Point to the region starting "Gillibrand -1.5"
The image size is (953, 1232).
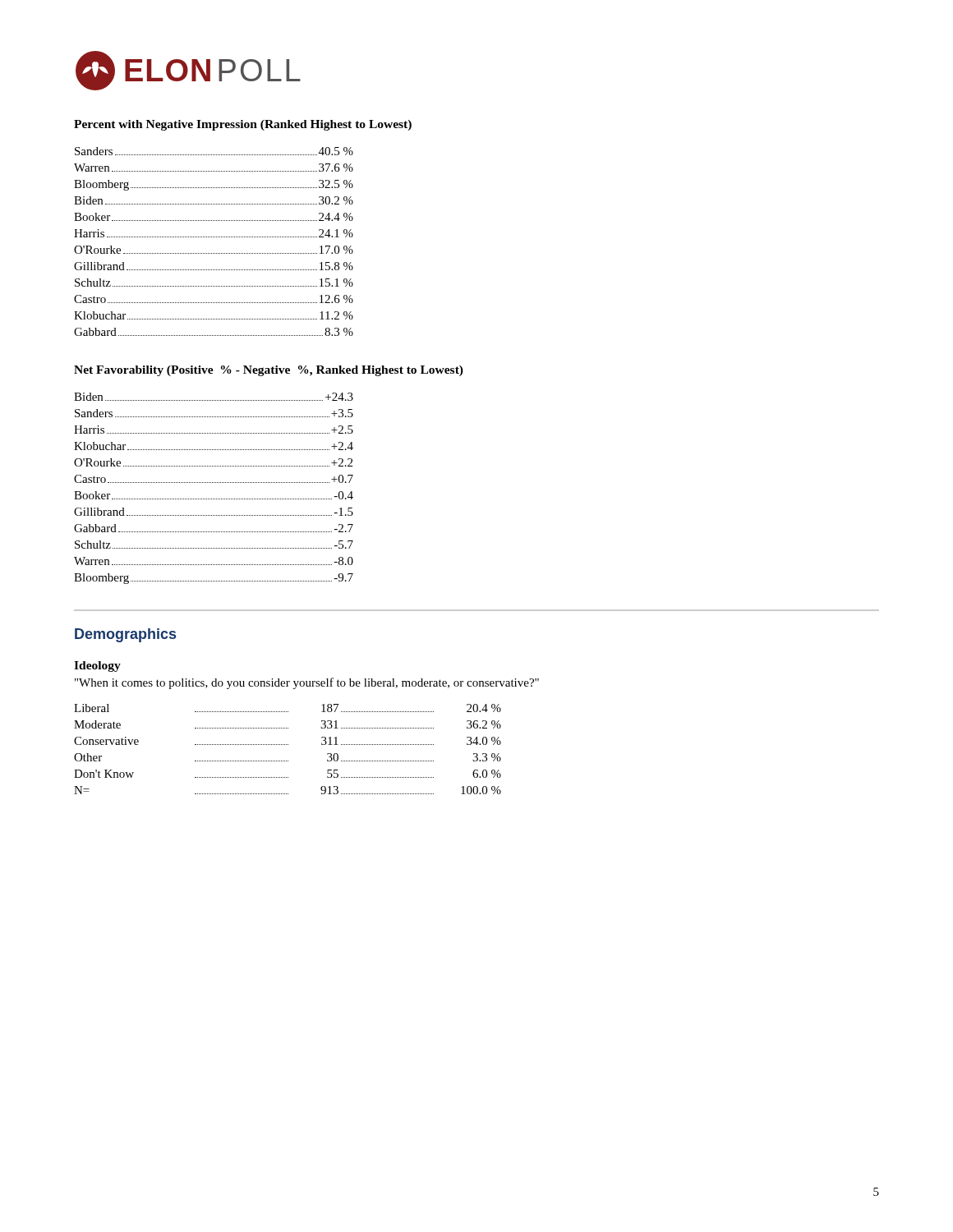click(x=214, y=512)
